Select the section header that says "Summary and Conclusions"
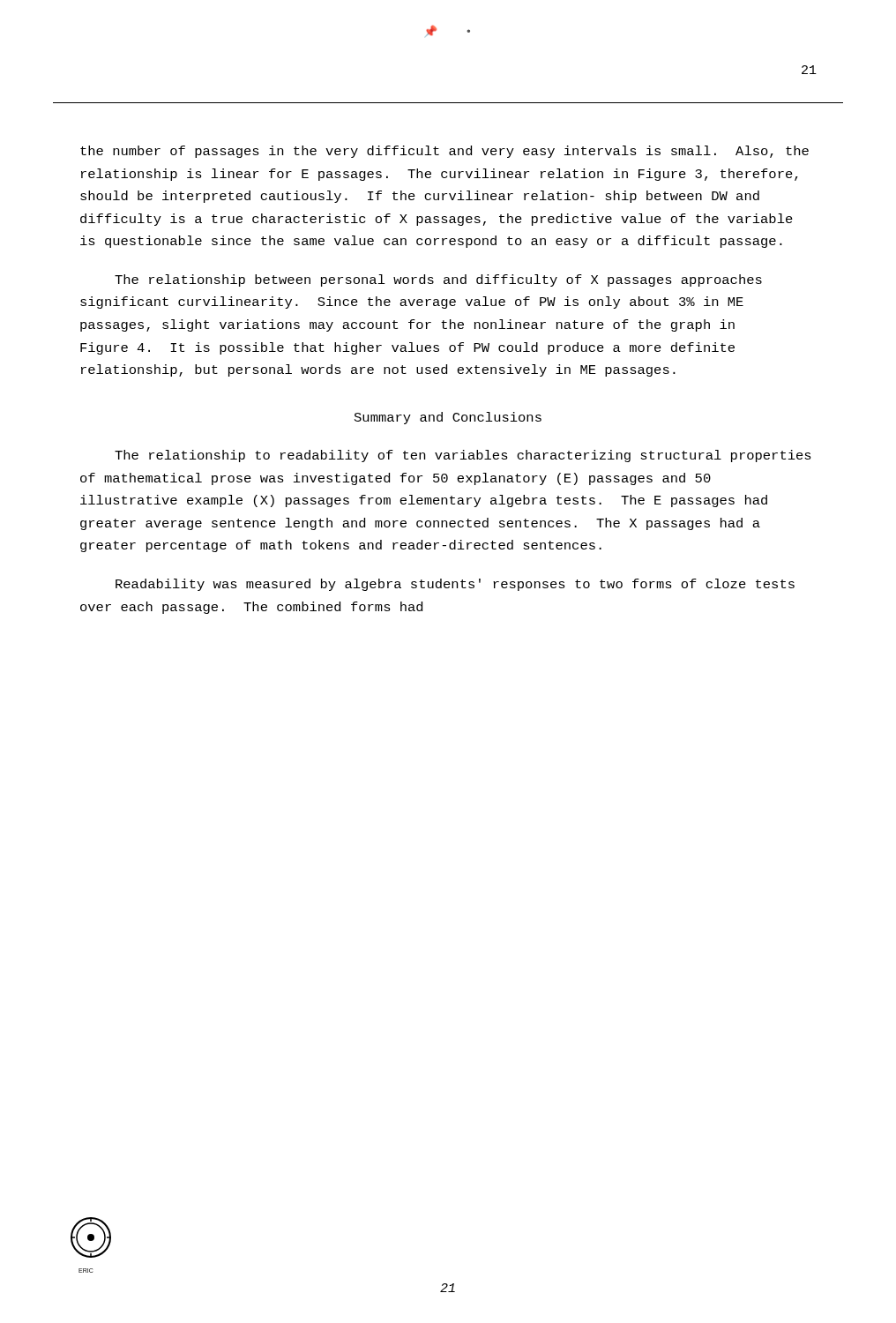This screenshot has width=896, height=1323. 448,418
